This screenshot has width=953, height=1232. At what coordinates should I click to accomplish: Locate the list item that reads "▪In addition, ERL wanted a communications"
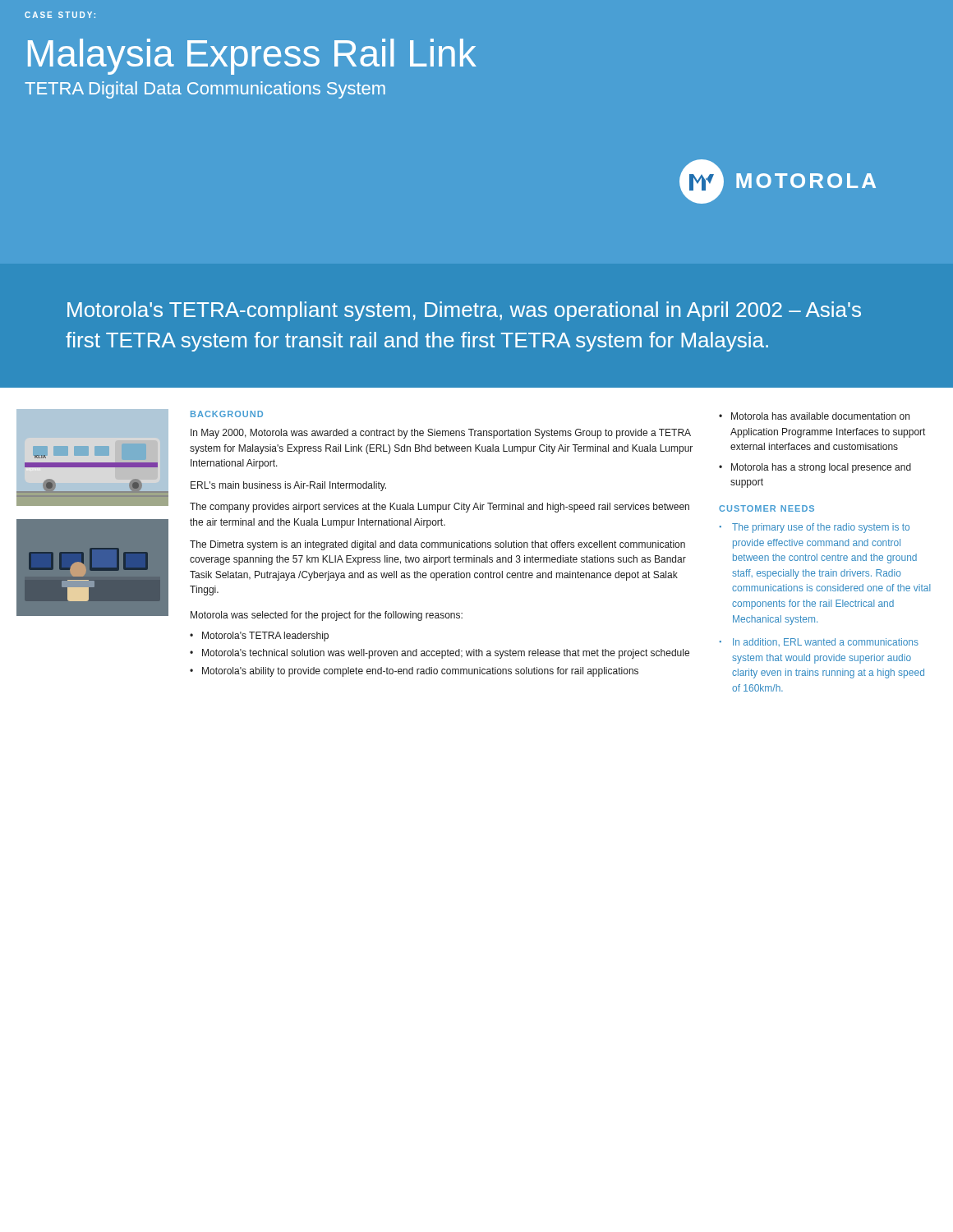[x=822, y=665]
